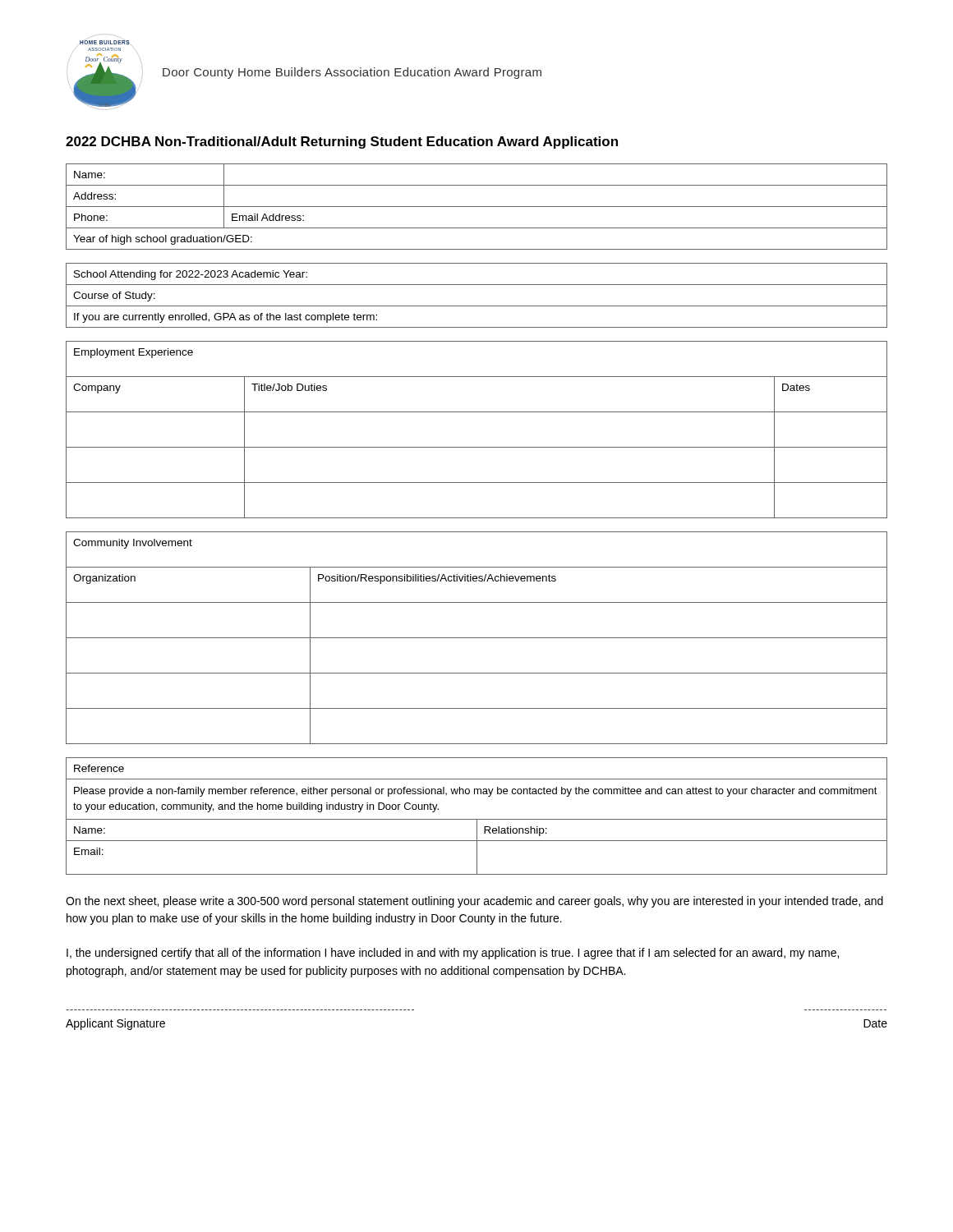Find the table that mentions "Employment Experience"
Image resolution: width=953 pixels, height=1232 pixels.
point(476,430)
